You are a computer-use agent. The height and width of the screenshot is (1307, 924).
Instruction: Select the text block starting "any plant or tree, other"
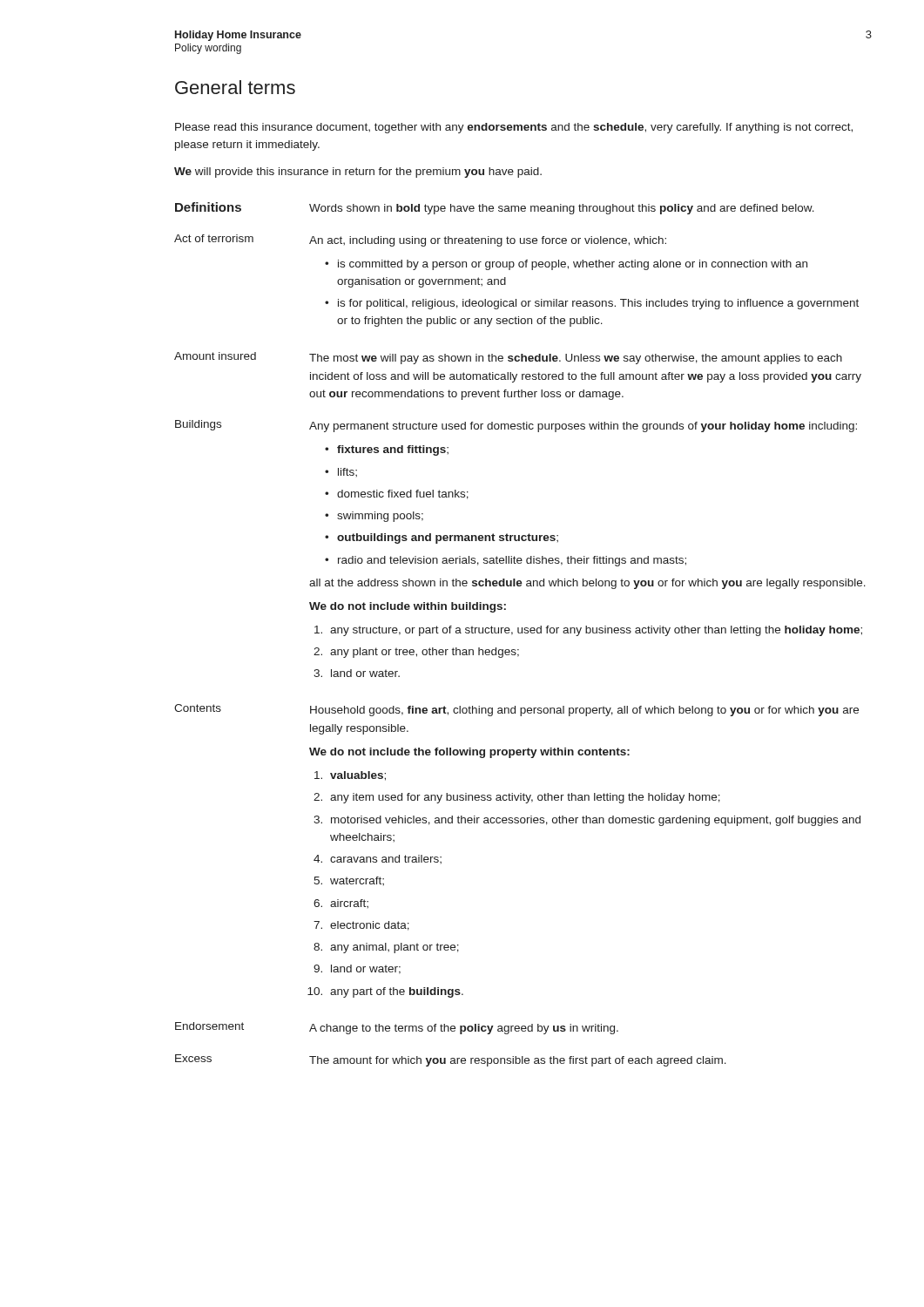[425, 651]
